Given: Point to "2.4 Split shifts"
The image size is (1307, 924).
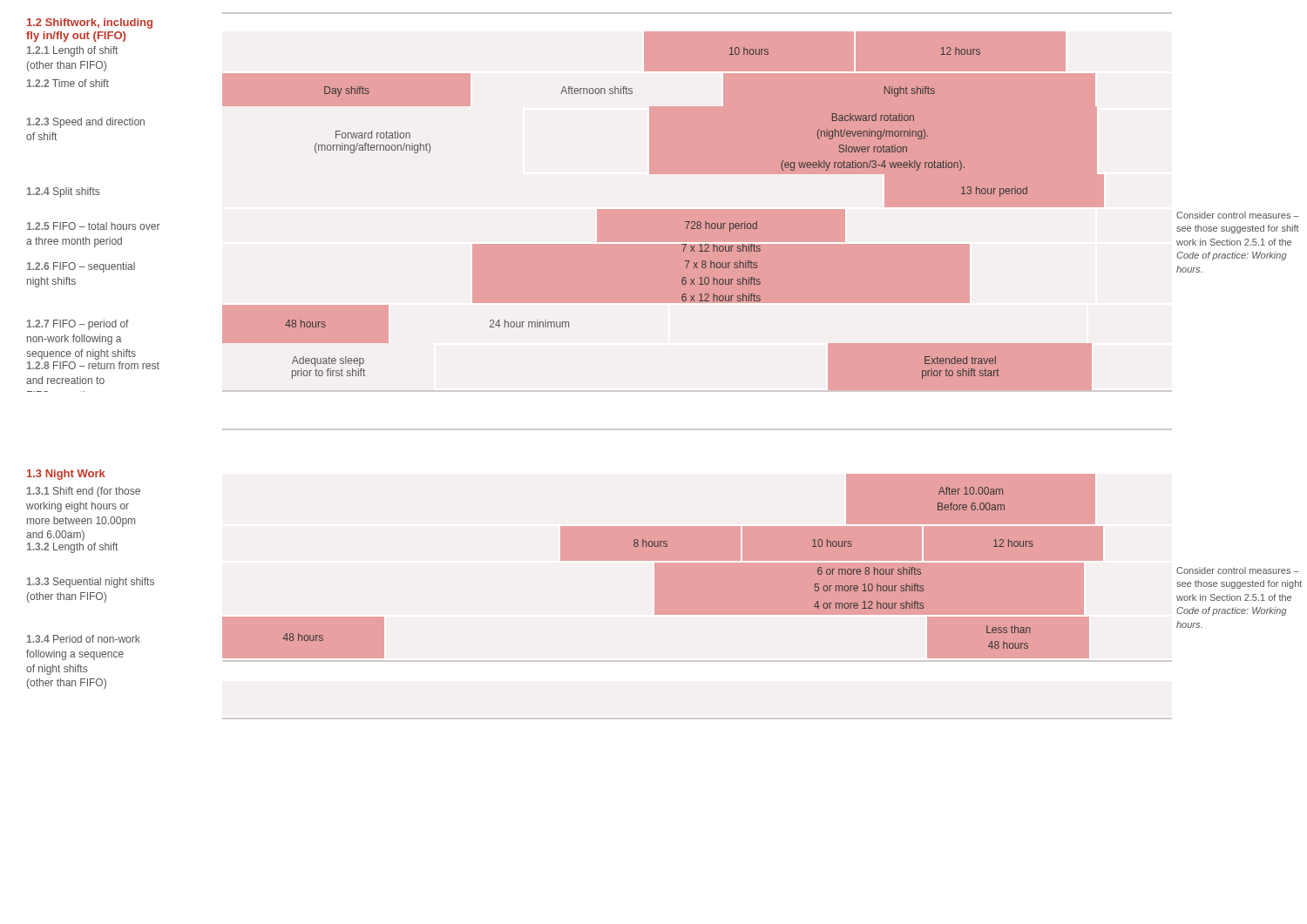Looking at the screenshot, I should pyautogui.click(x=63, y=192).
